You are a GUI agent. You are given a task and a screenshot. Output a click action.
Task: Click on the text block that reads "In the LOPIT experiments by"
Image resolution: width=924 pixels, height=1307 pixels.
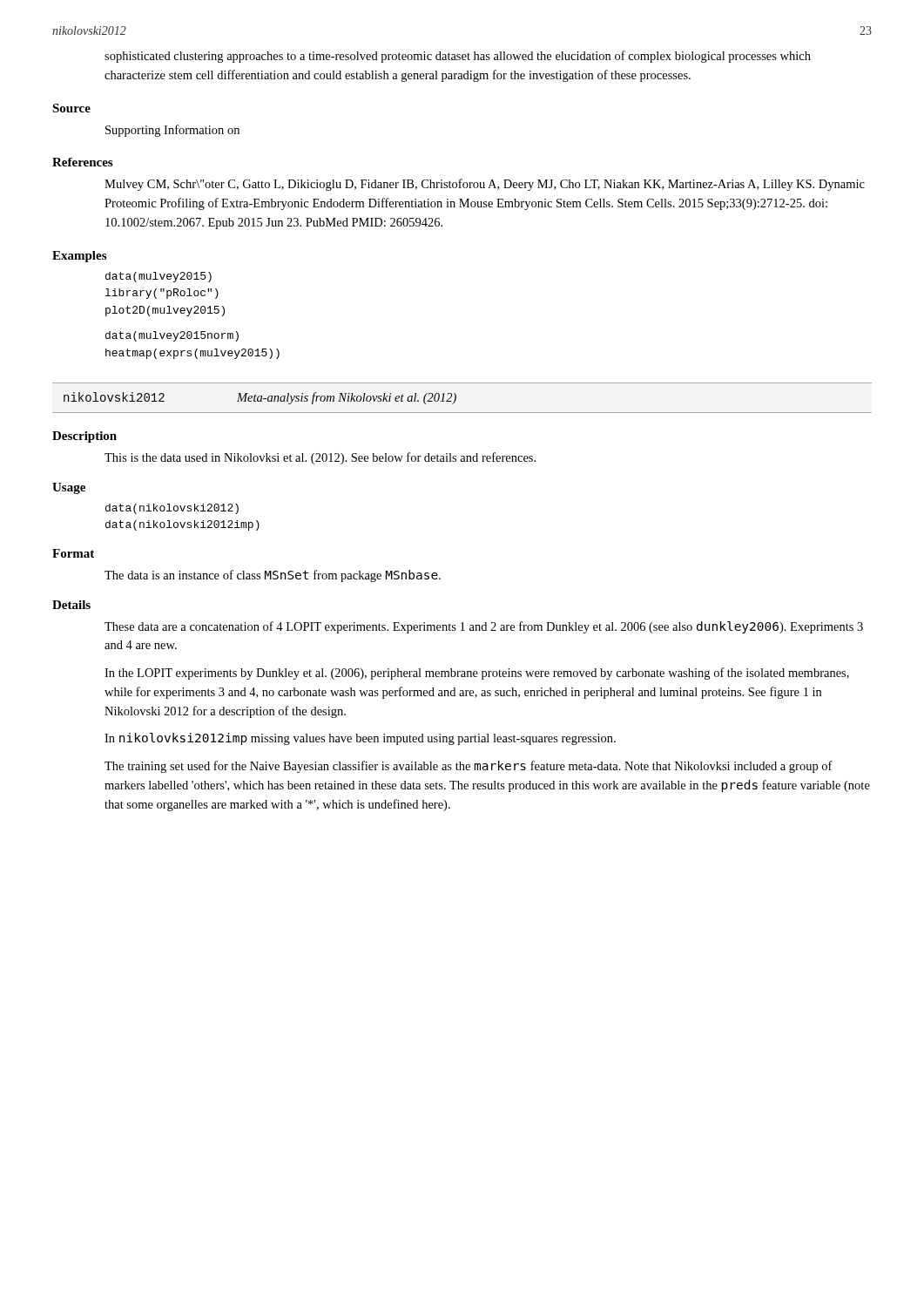[477, 692]
